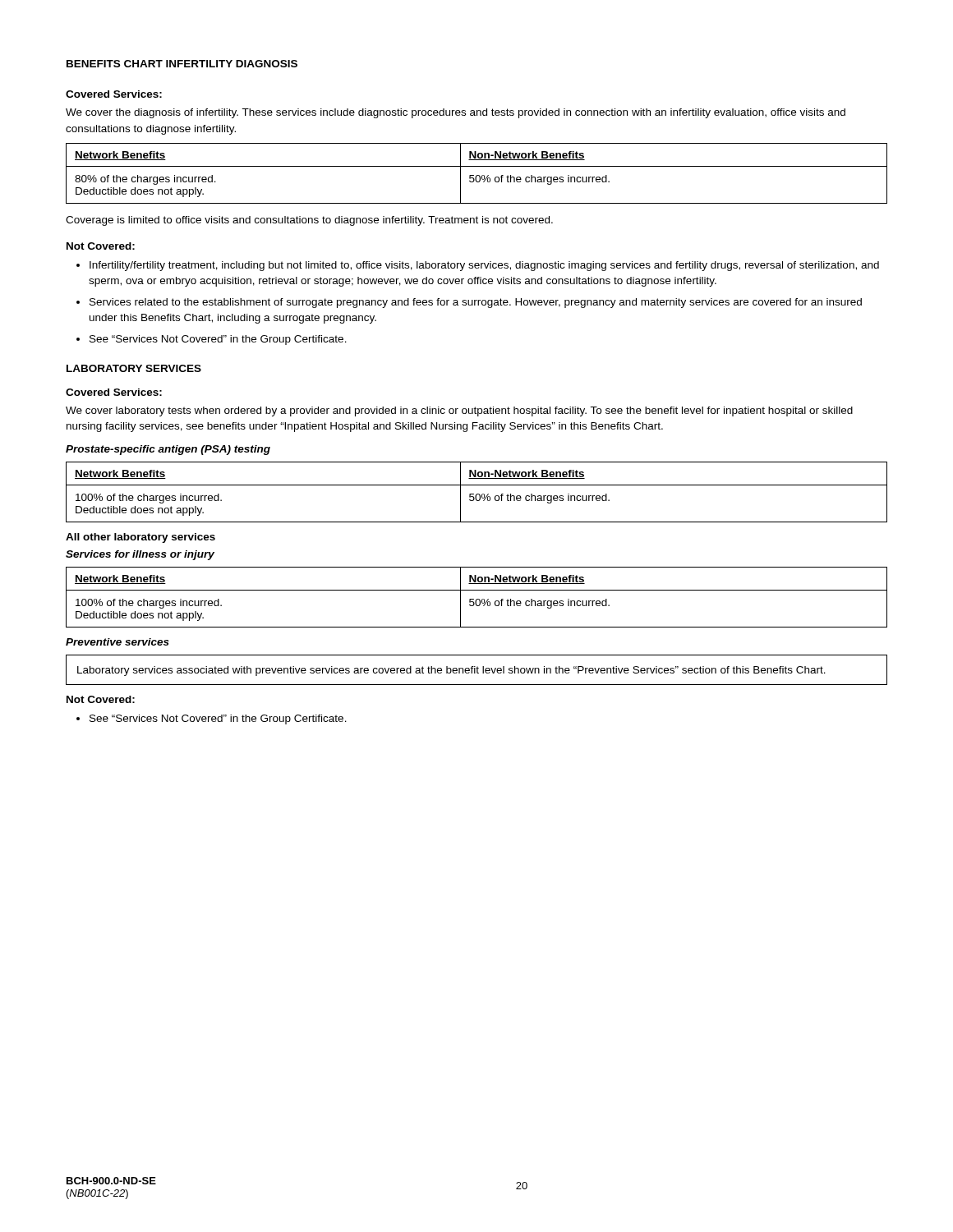Find the table that mentions "80% of the"
The width and height of the screenshot is (953, 1232).
tap(476, 173)
